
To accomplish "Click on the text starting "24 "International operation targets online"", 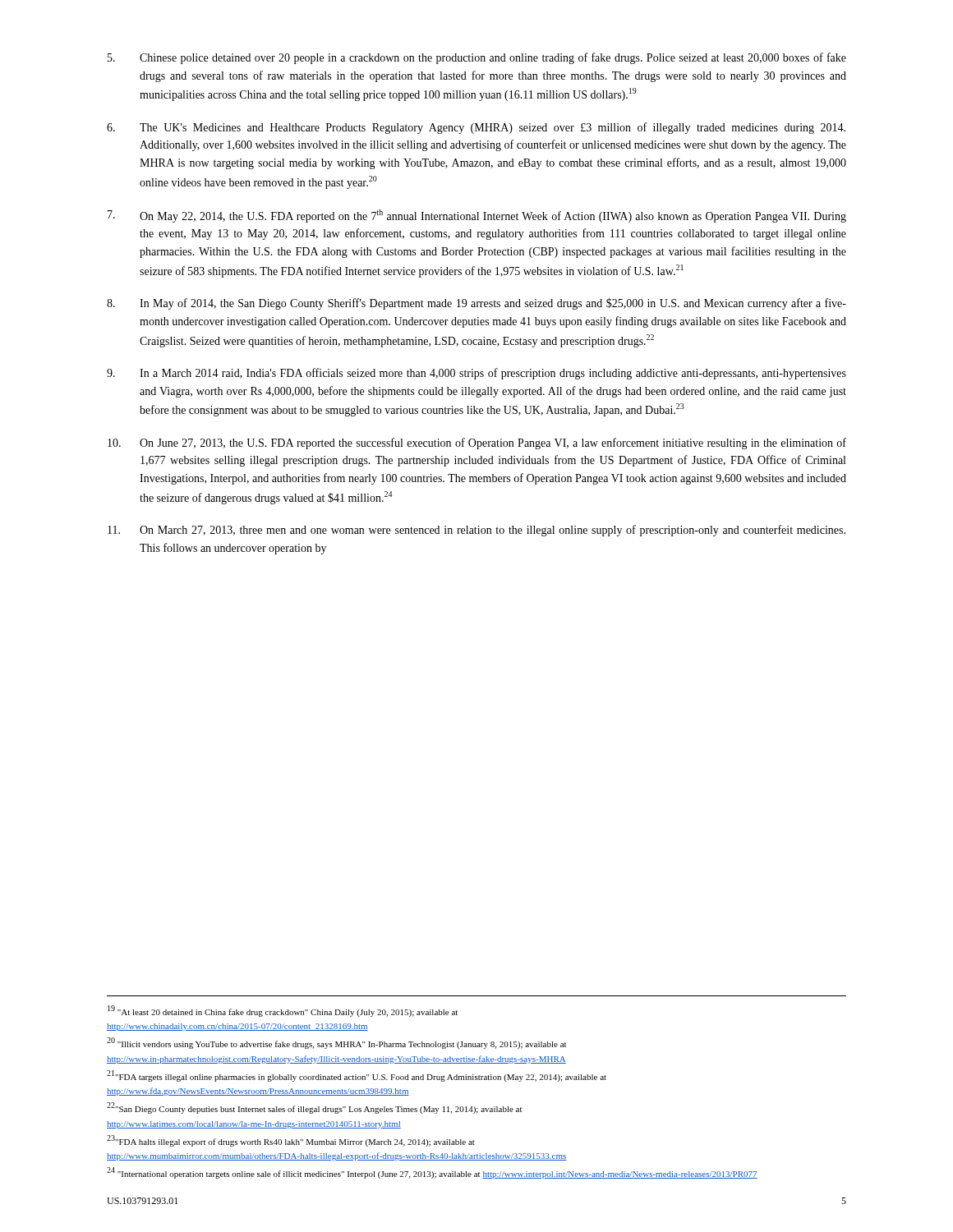I will pos(476,1173).
